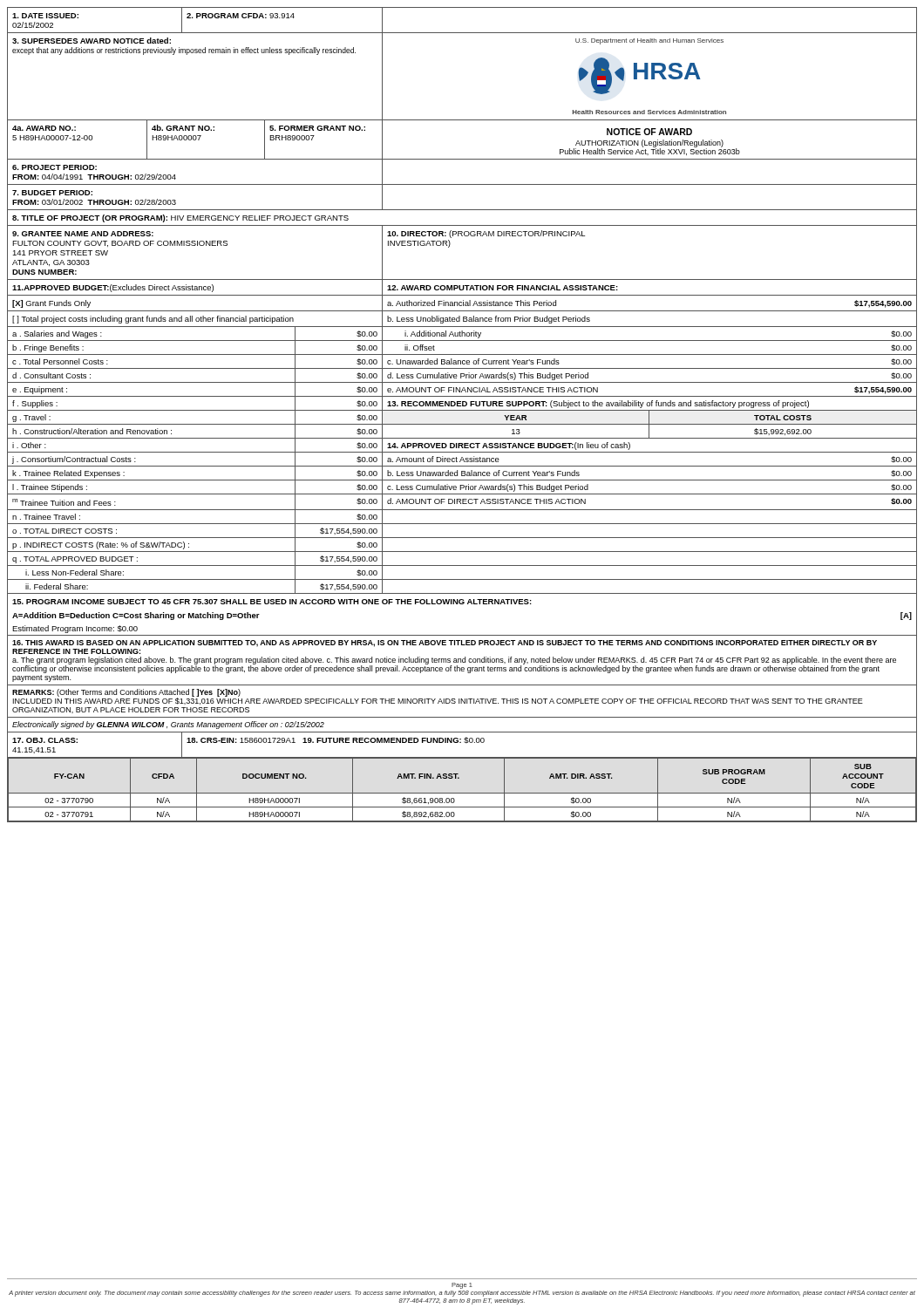The width and height of the screenshot is (924, 1308).
Task: Locate the text starting "[ ] Total project costs including"
Action: pos(153,319)
